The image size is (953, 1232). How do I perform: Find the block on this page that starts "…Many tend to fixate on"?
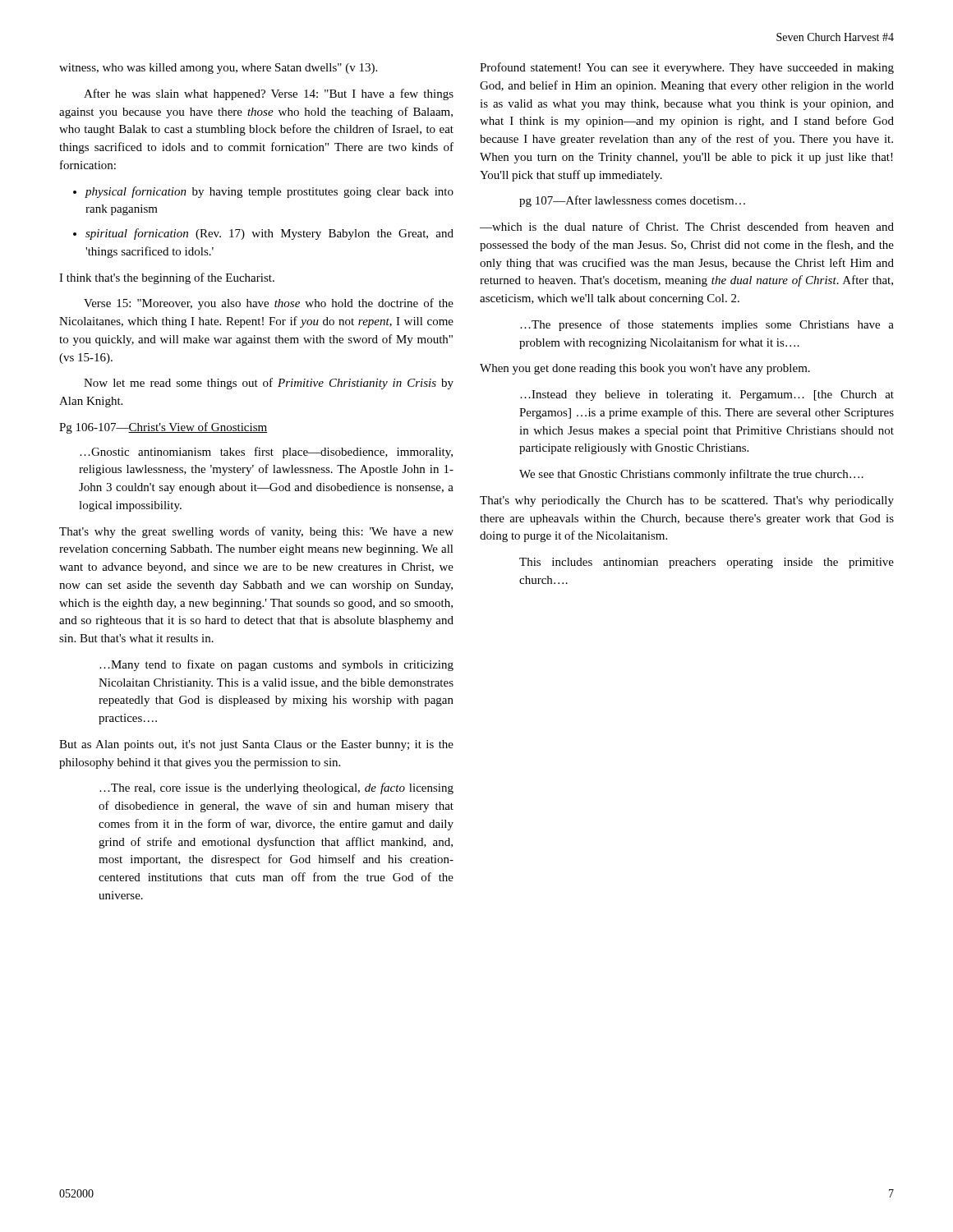[x=276, y=692]
